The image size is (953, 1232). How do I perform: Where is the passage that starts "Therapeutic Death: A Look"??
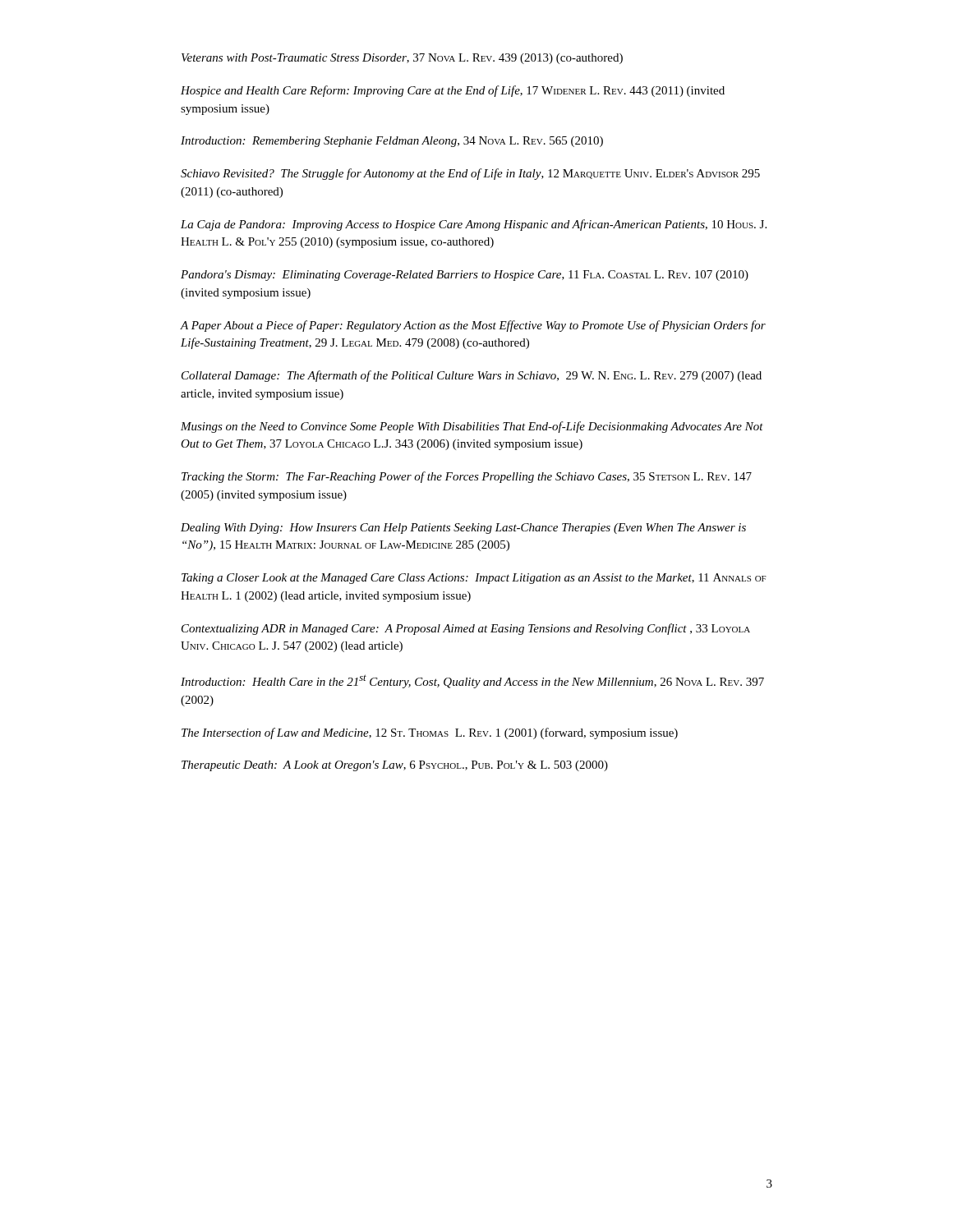[476, 766]
